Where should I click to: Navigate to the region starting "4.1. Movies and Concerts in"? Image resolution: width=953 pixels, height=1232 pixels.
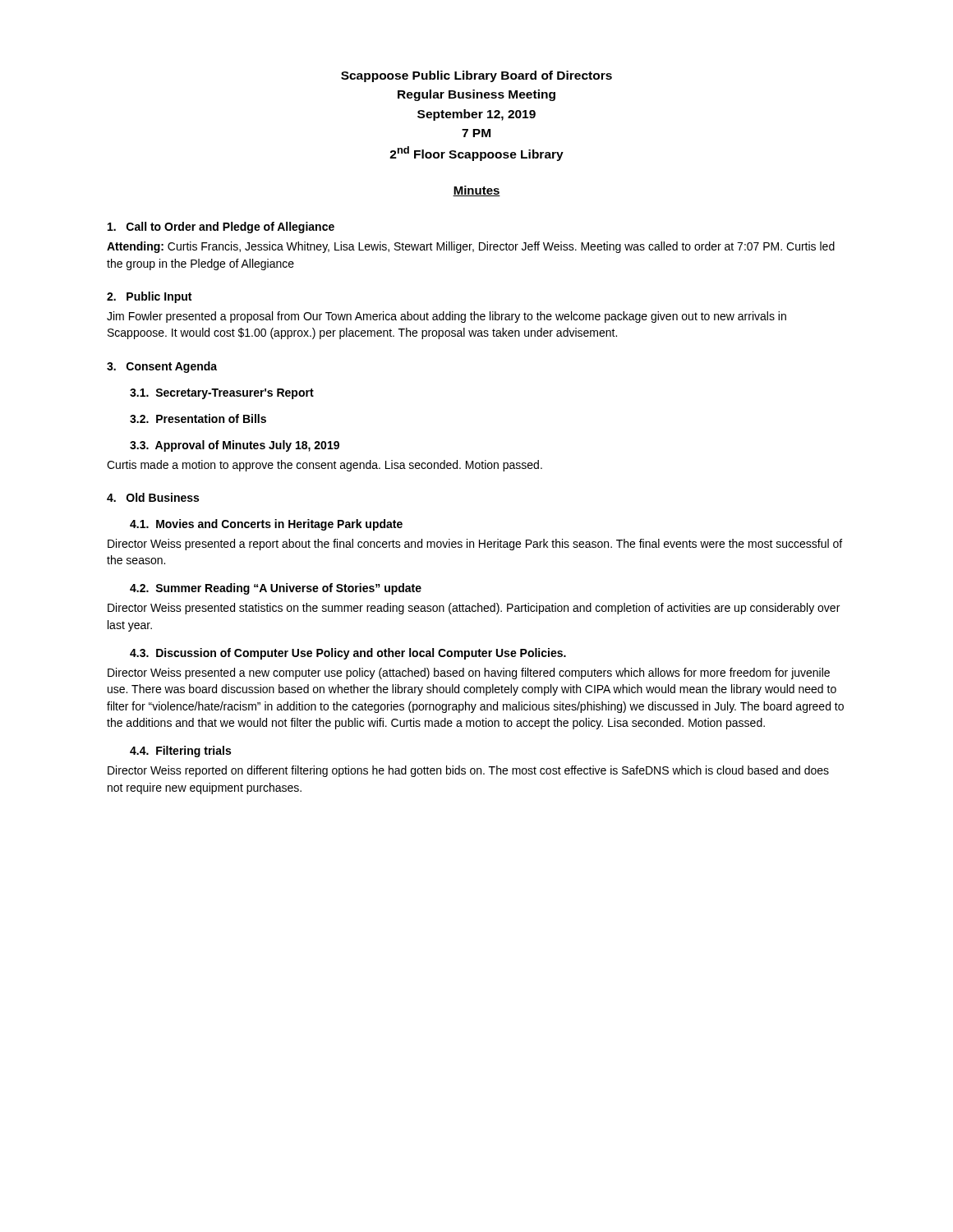click(x=266, y=524)
